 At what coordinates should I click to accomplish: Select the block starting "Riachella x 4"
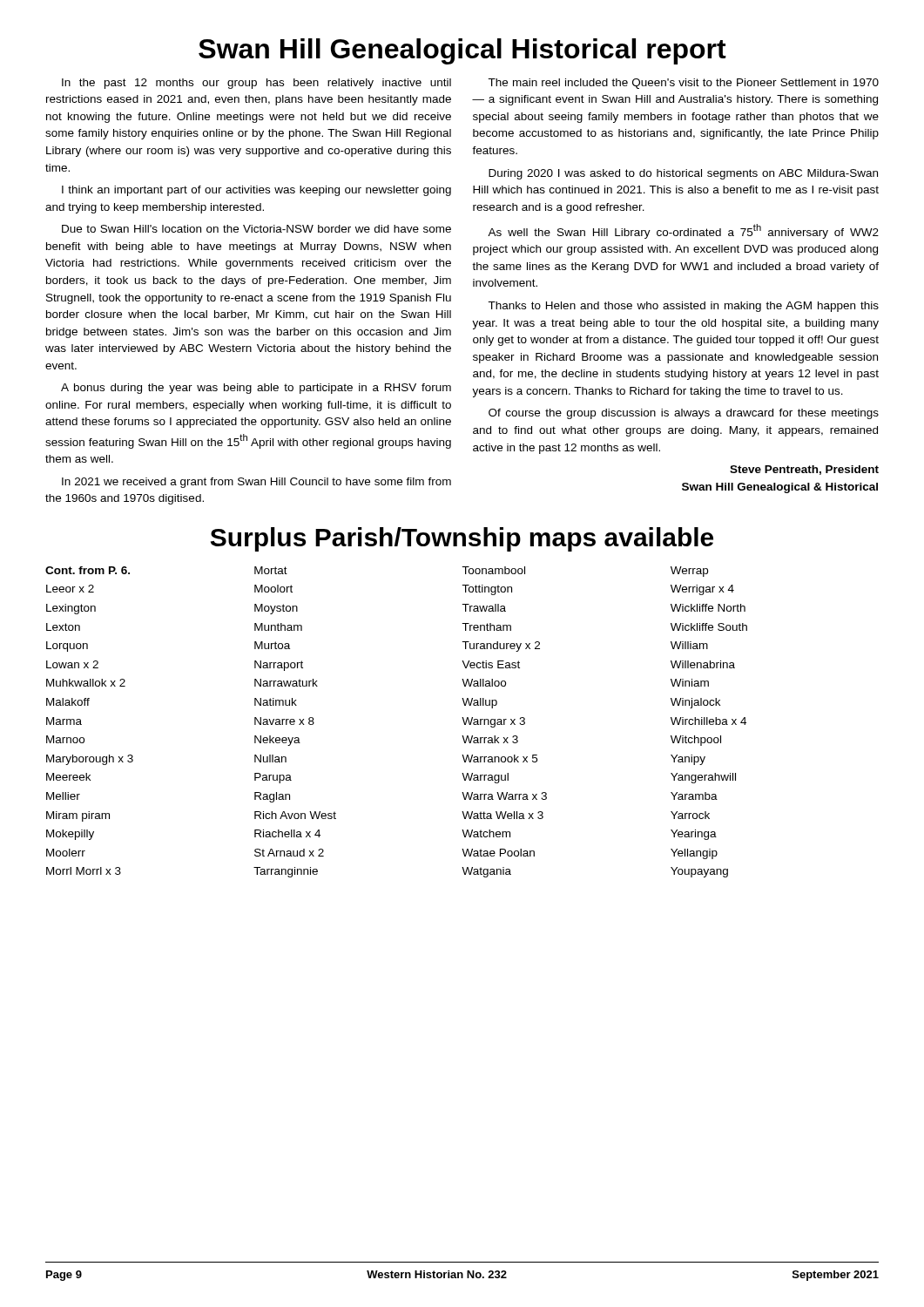point(287,833)
